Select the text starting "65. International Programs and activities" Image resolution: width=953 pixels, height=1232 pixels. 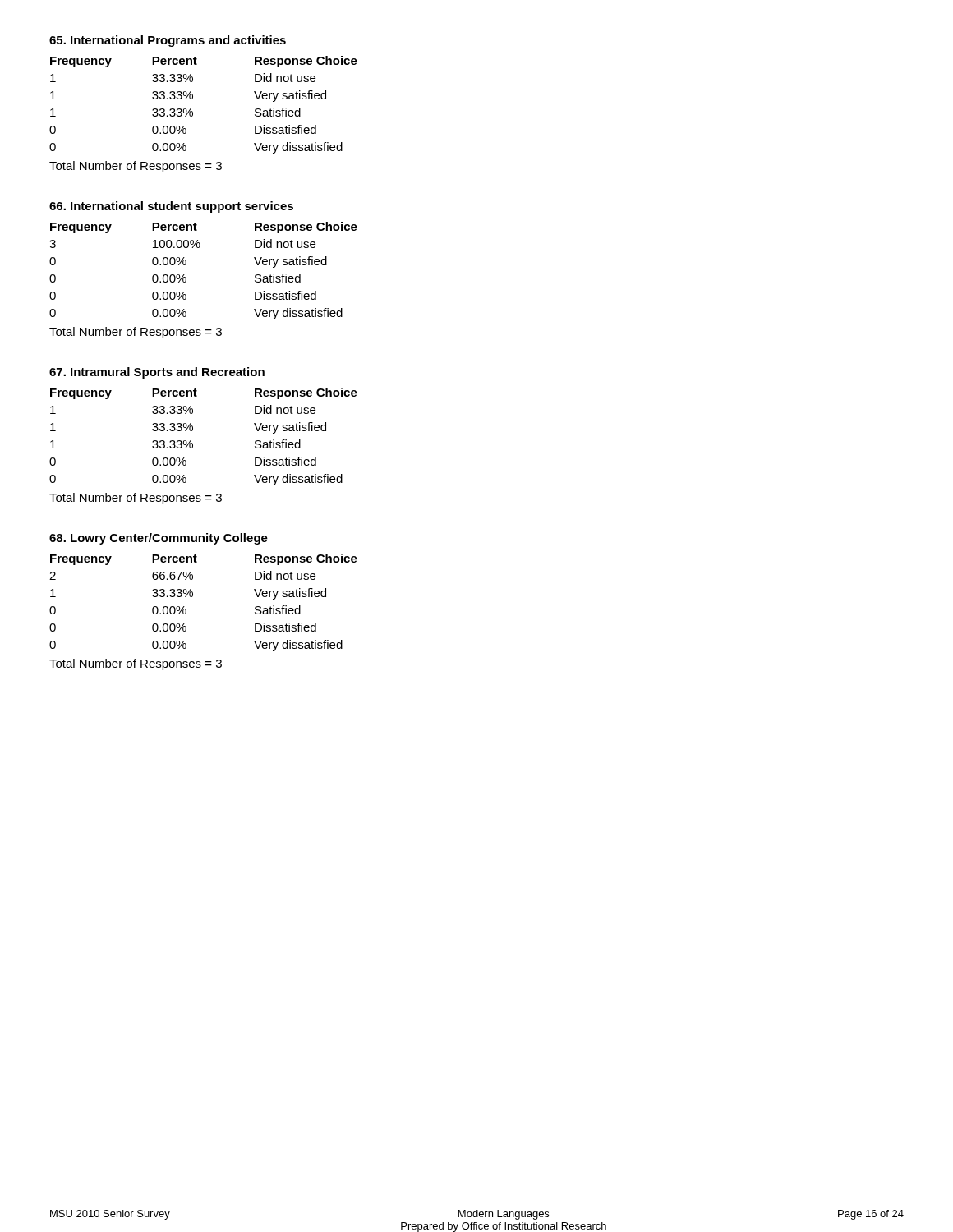[x=168, y=40]
